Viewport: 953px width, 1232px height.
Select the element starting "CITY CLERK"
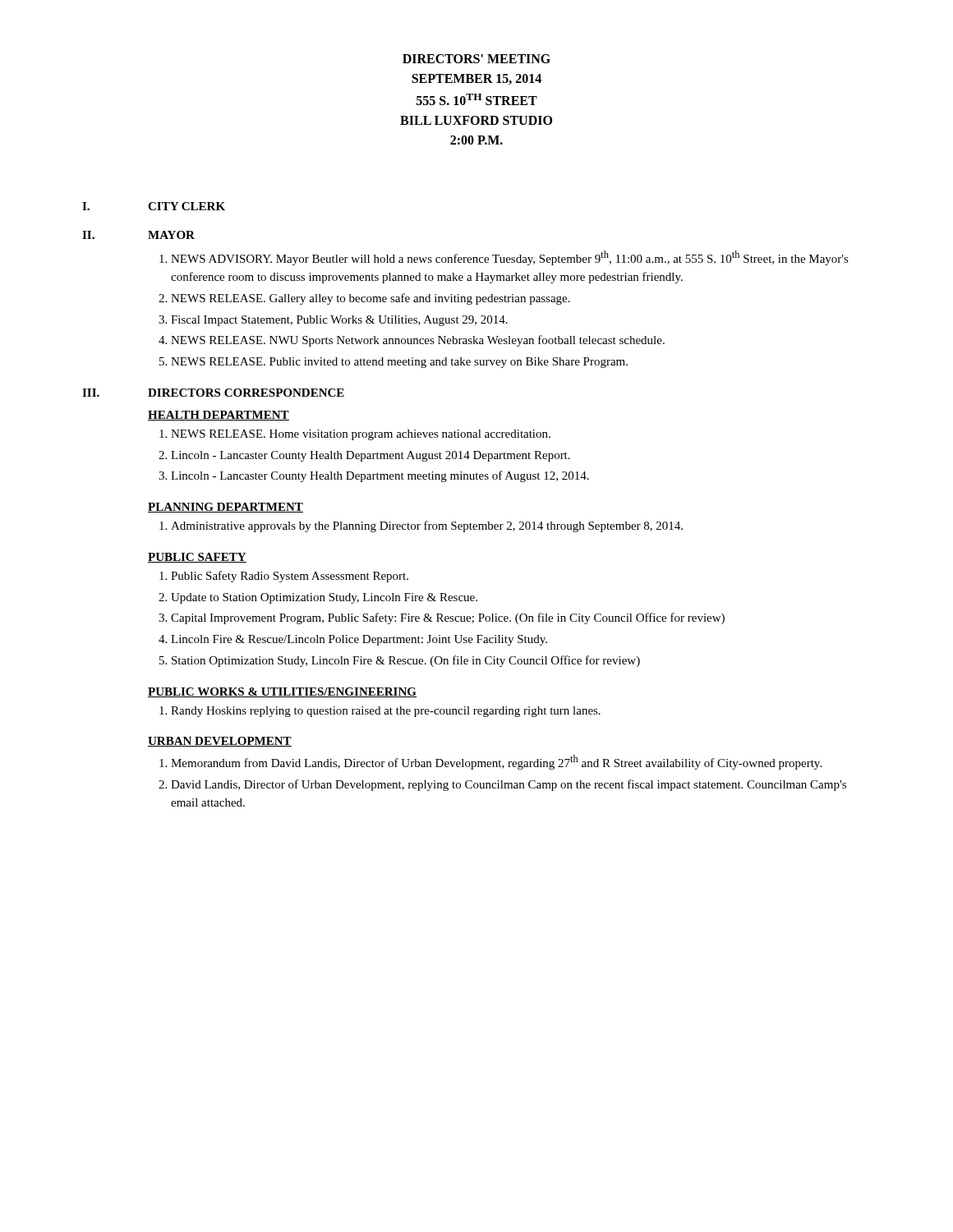(187, 206)
